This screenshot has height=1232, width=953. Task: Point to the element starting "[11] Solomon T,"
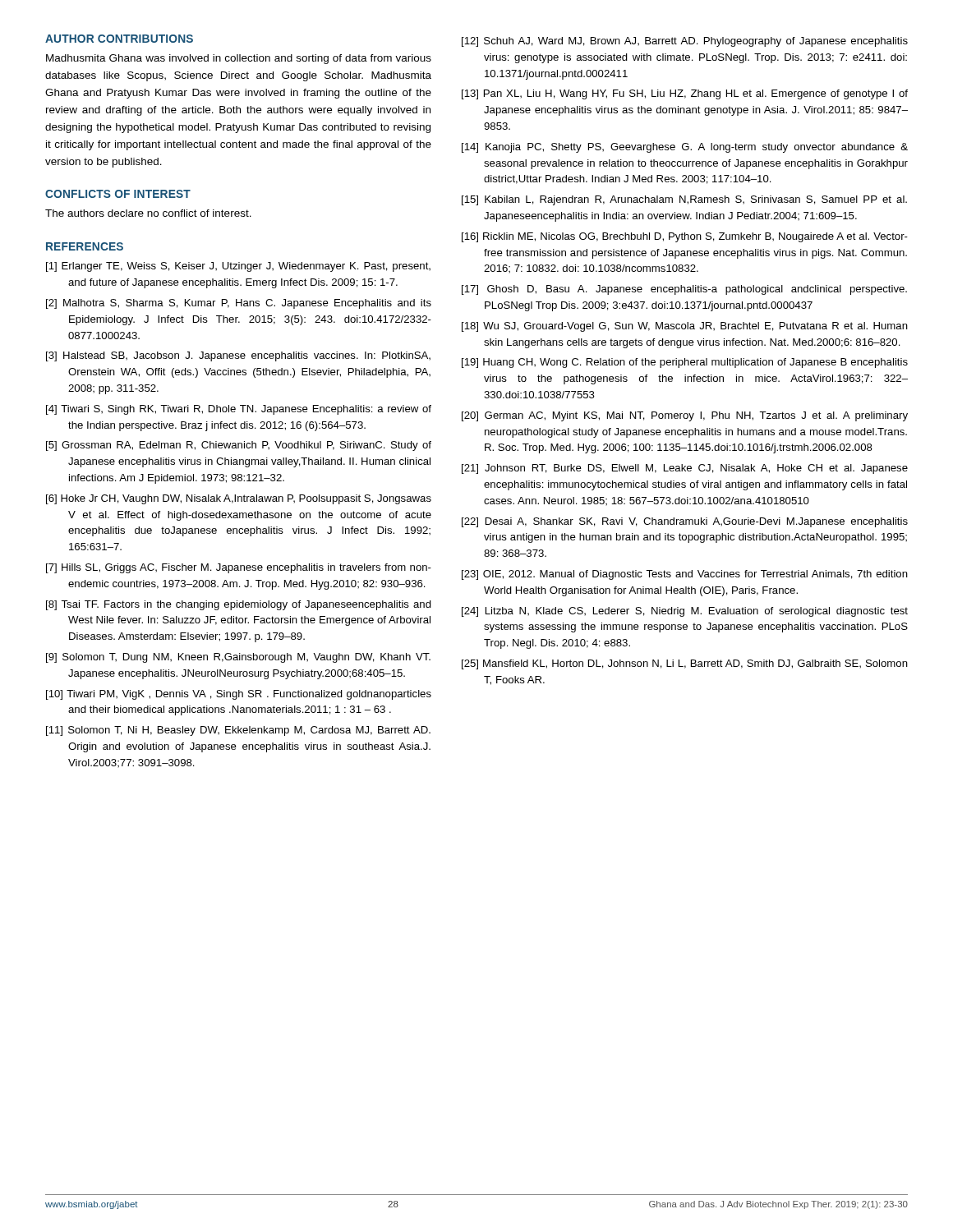(238, 746)
